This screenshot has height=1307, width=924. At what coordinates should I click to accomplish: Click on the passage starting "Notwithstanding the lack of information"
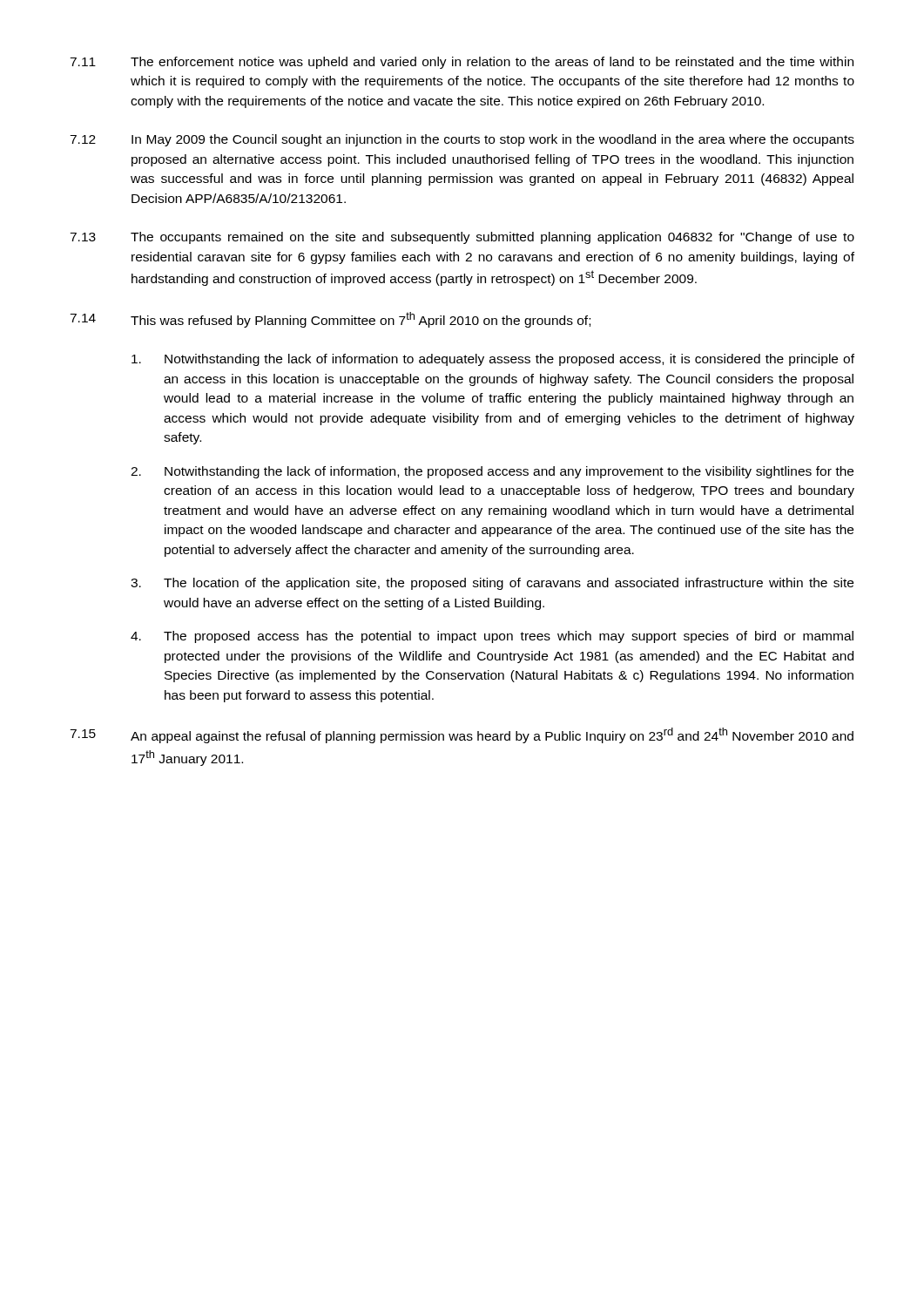[492, 399]
